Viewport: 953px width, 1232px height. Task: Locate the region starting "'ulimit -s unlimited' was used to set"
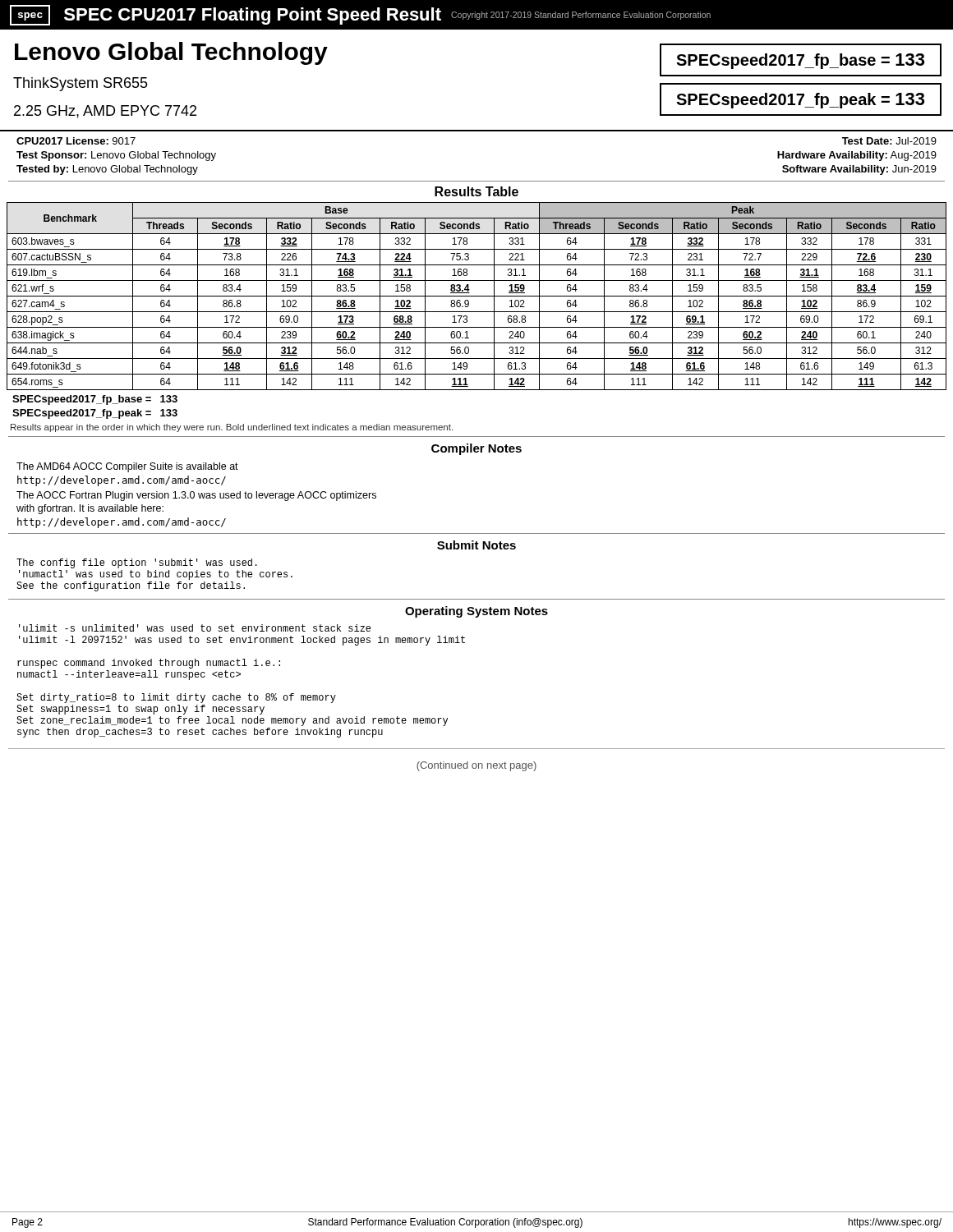click(x=195, y=628)
